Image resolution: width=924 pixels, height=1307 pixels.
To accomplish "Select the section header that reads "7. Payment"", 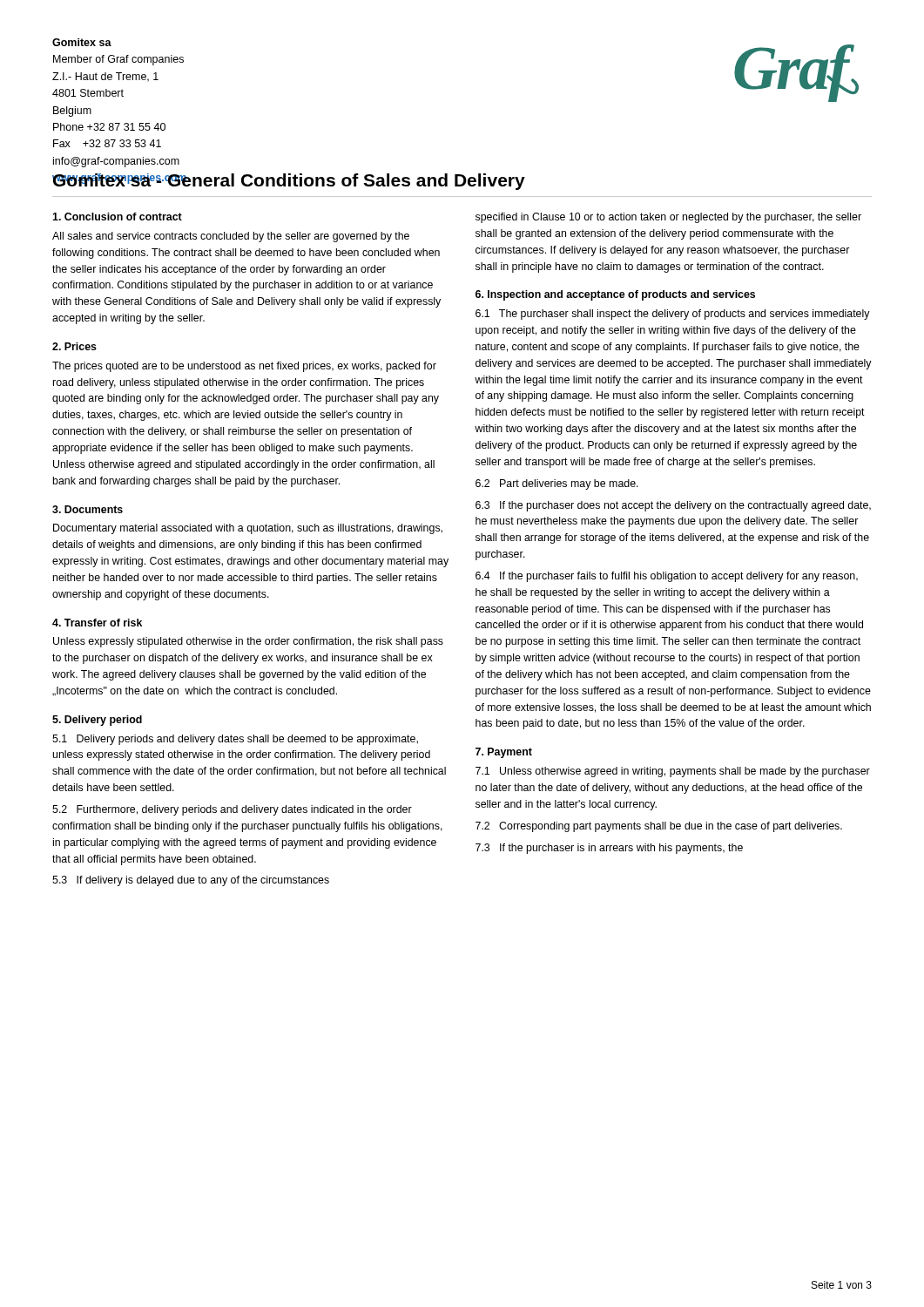I will [x=504, y=752].
